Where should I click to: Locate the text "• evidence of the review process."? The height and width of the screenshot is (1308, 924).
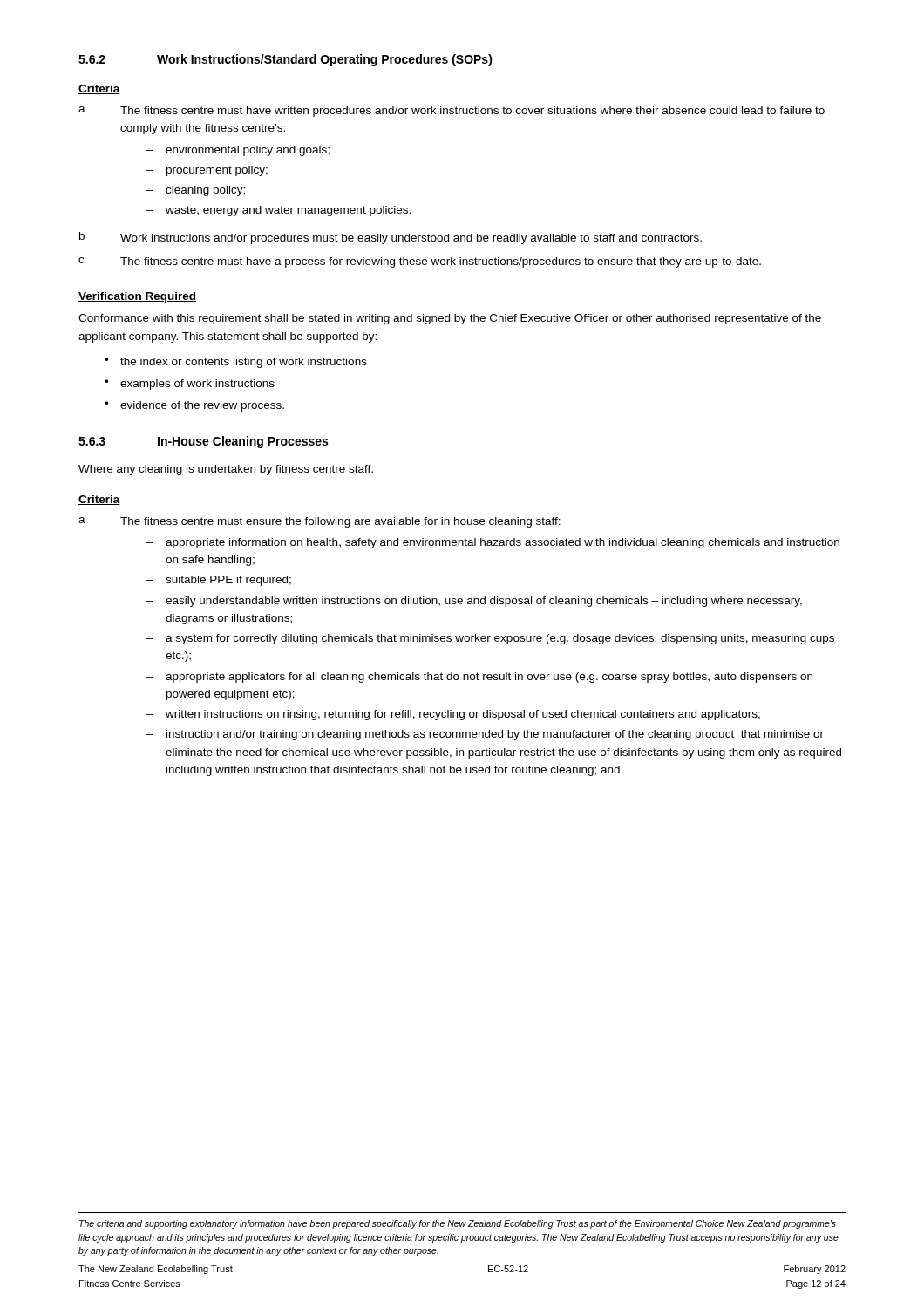click(x=194, y=406)
